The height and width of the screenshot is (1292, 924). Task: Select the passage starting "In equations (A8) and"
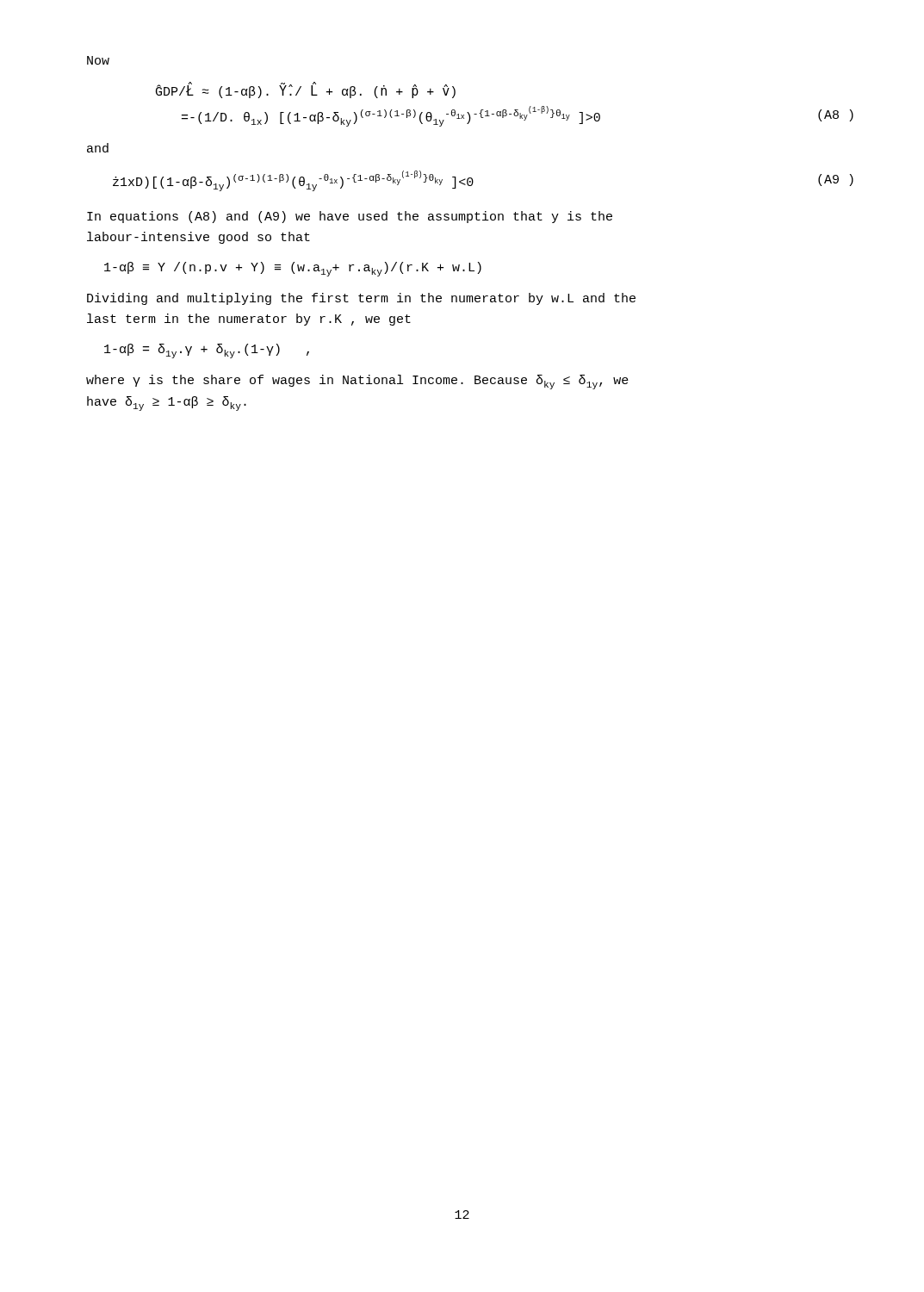pos(350,228)
